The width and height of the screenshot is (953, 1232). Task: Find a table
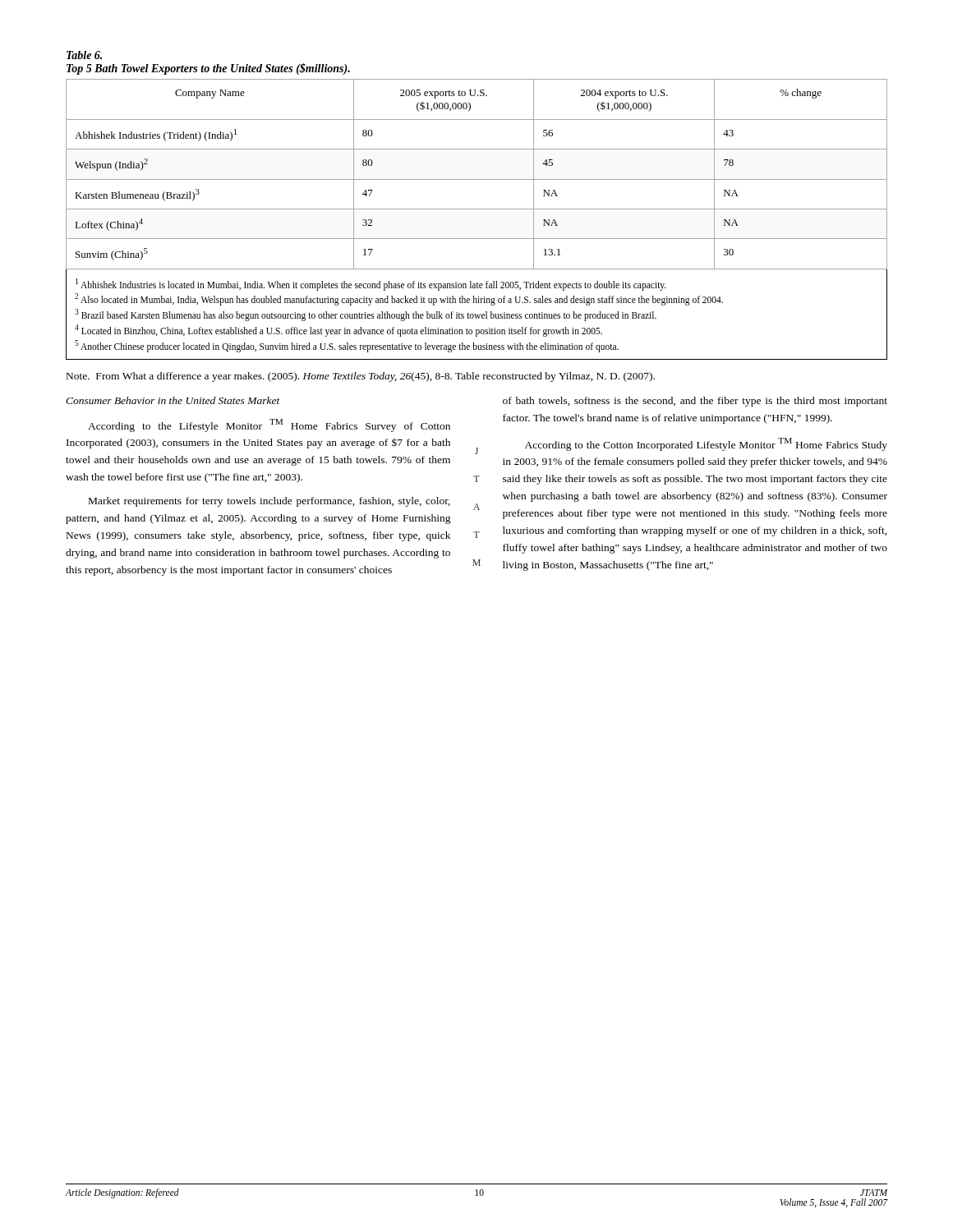click(x=476, y=174)
